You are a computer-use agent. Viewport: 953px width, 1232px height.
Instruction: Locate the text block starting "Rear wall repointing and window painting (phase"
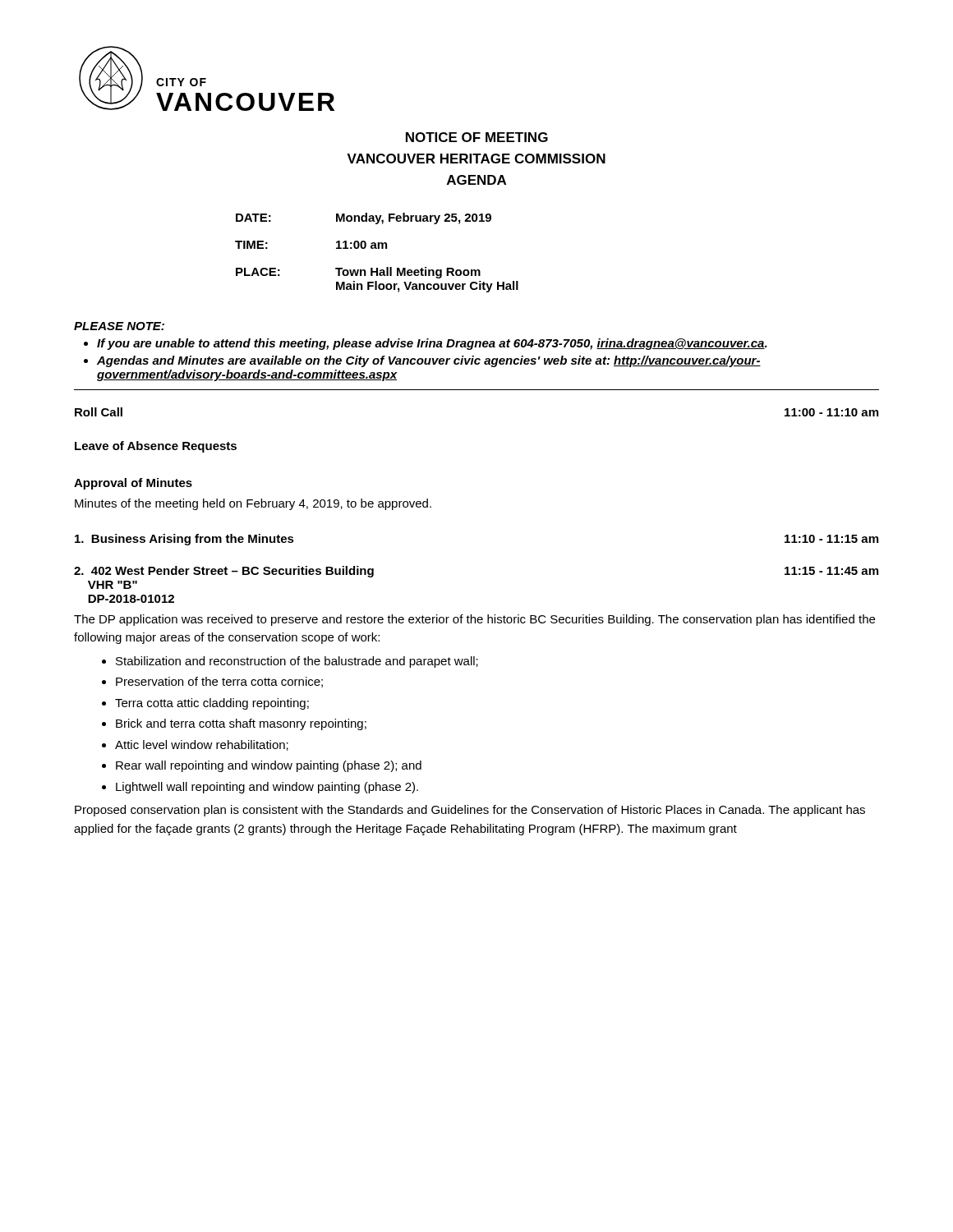point(268,765)
